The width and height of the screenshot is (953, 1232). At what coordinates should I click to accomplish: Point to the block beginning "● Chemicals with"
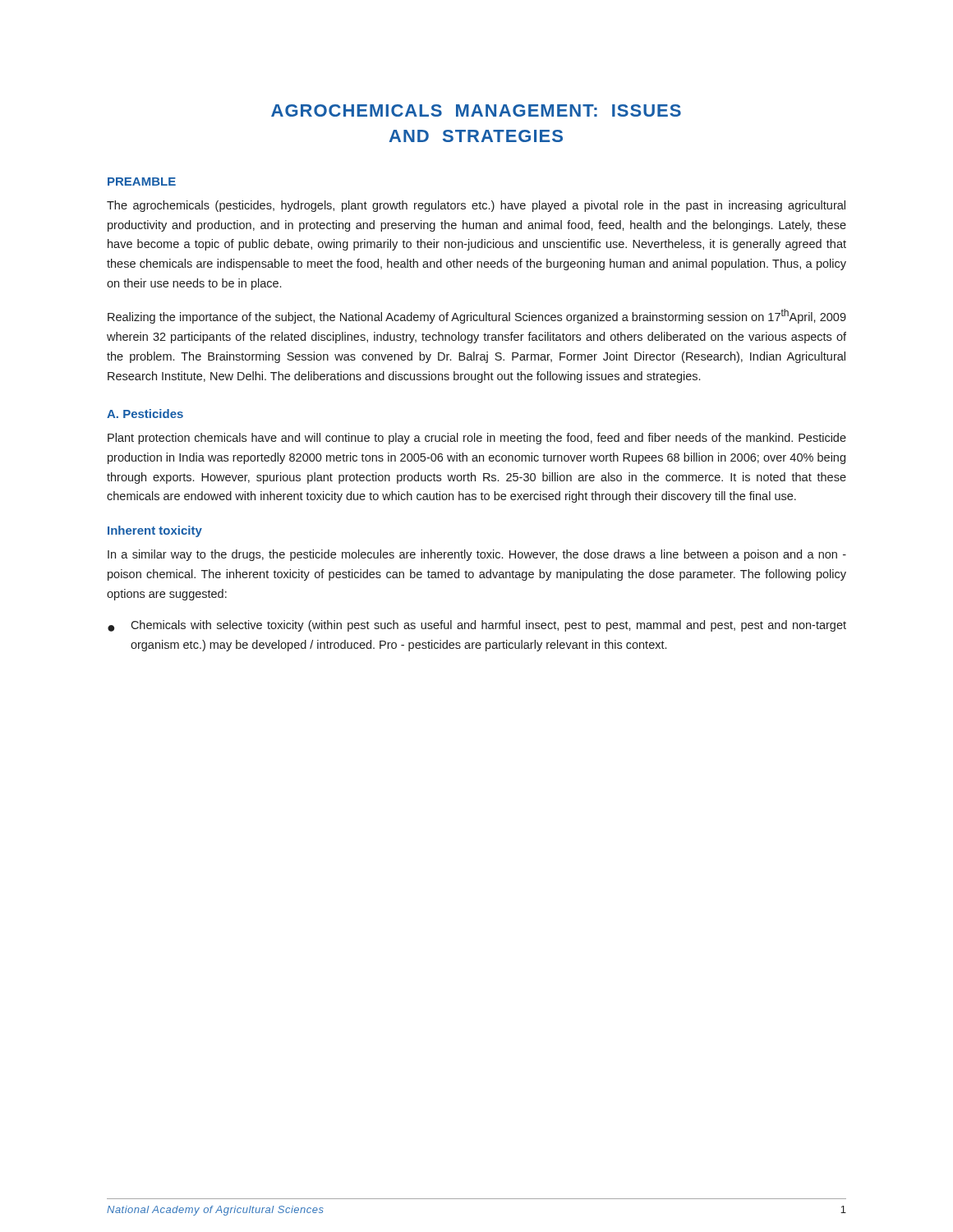point(476,636)
